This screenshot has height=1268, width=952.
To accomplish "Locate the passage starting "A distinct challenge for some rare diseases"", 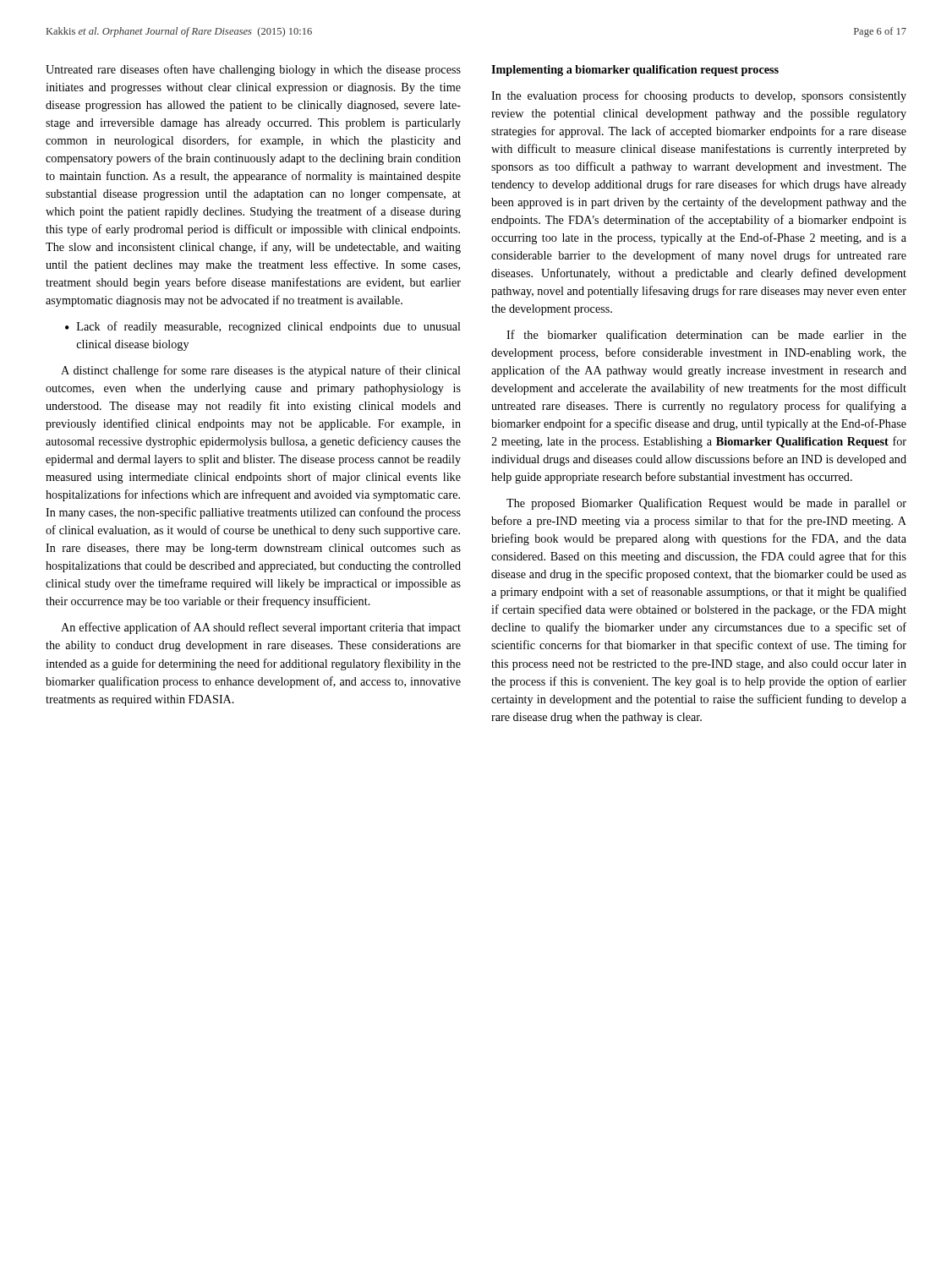I will (253, 535).
